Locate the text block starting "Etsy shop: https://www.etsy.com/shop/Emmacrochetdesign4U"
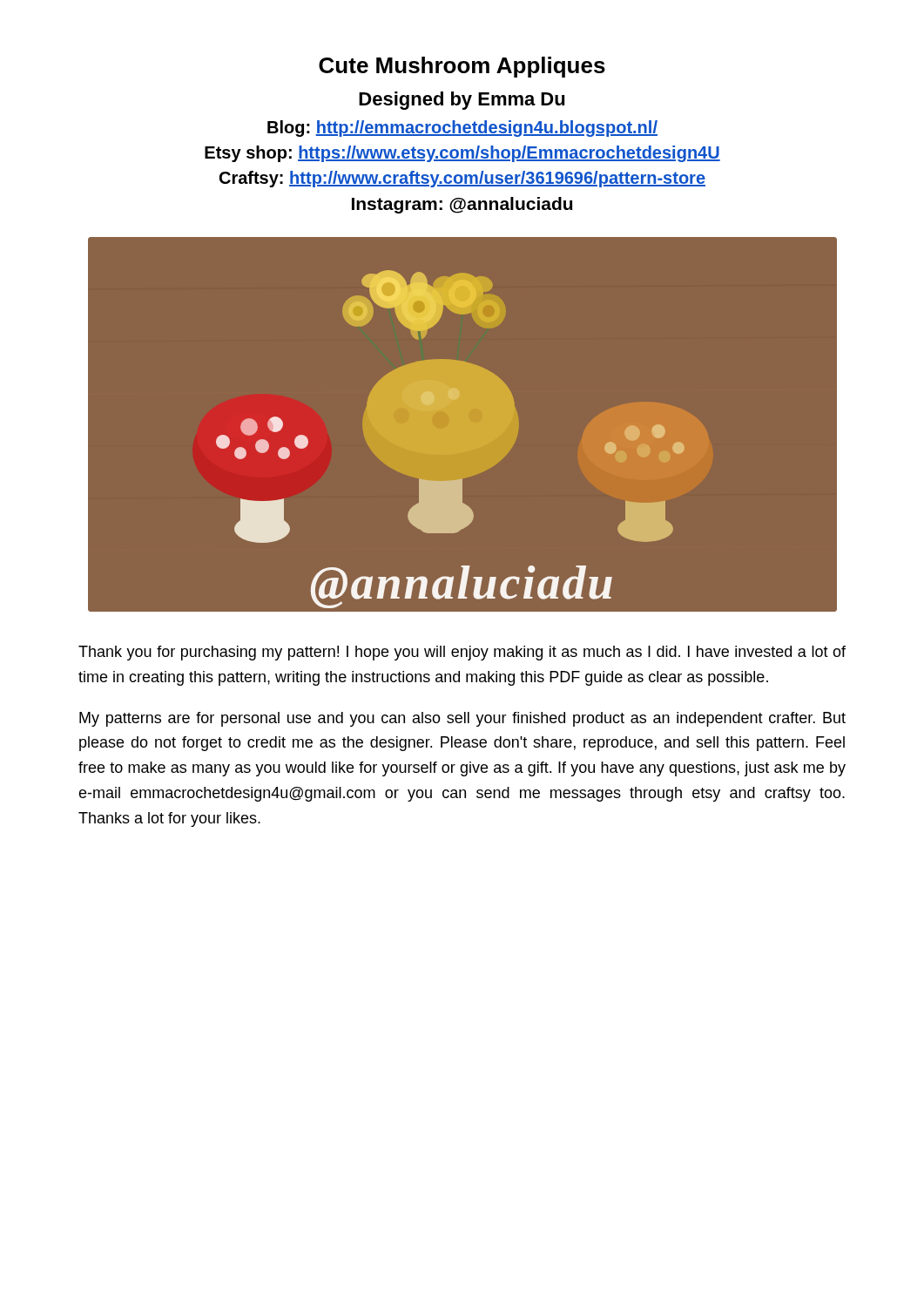The width and height of the screenshot is (924, 1307). [x=462, y=153]
